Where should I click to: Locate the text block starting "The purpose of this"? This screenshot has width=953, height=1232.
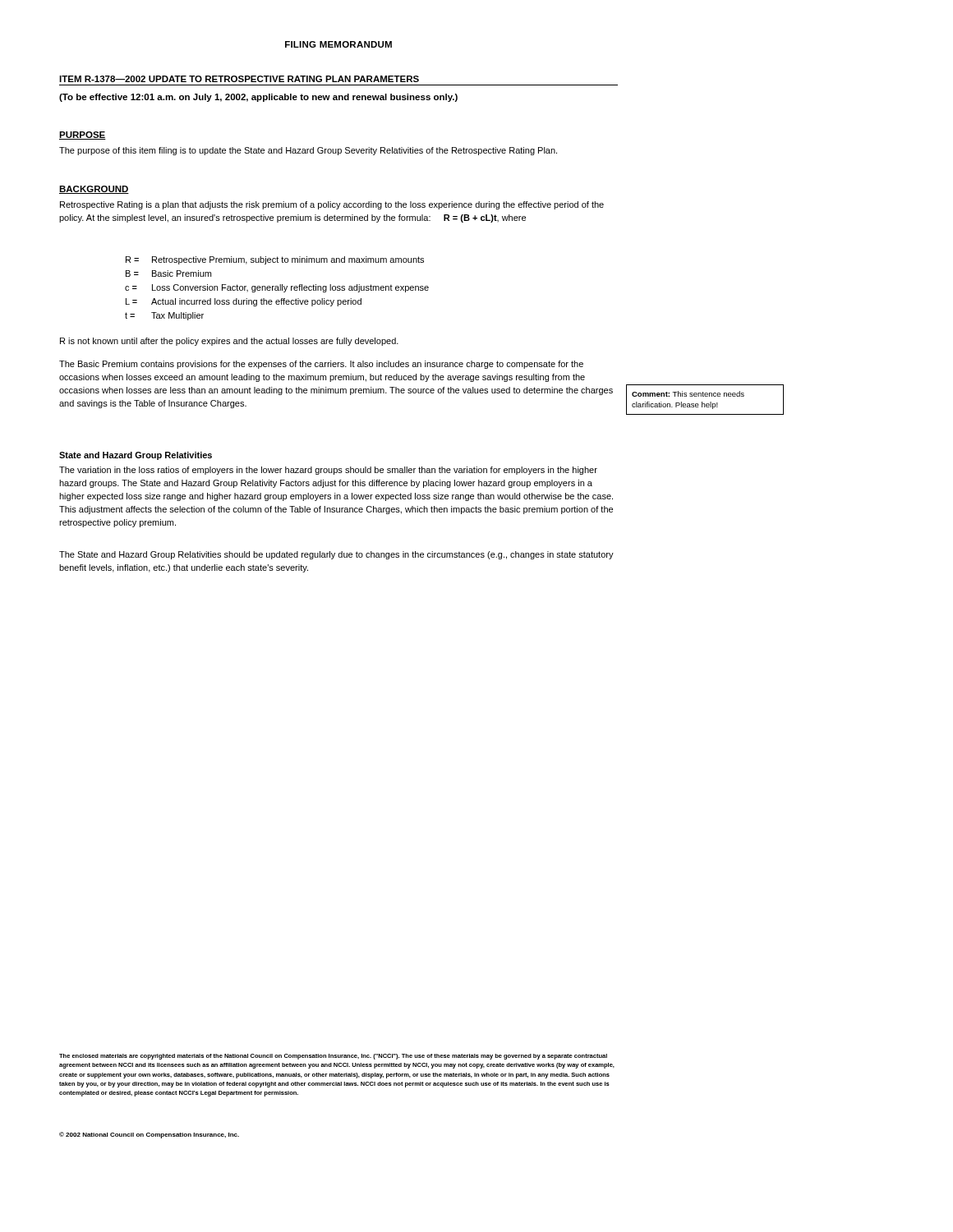(x=309, y=150)
